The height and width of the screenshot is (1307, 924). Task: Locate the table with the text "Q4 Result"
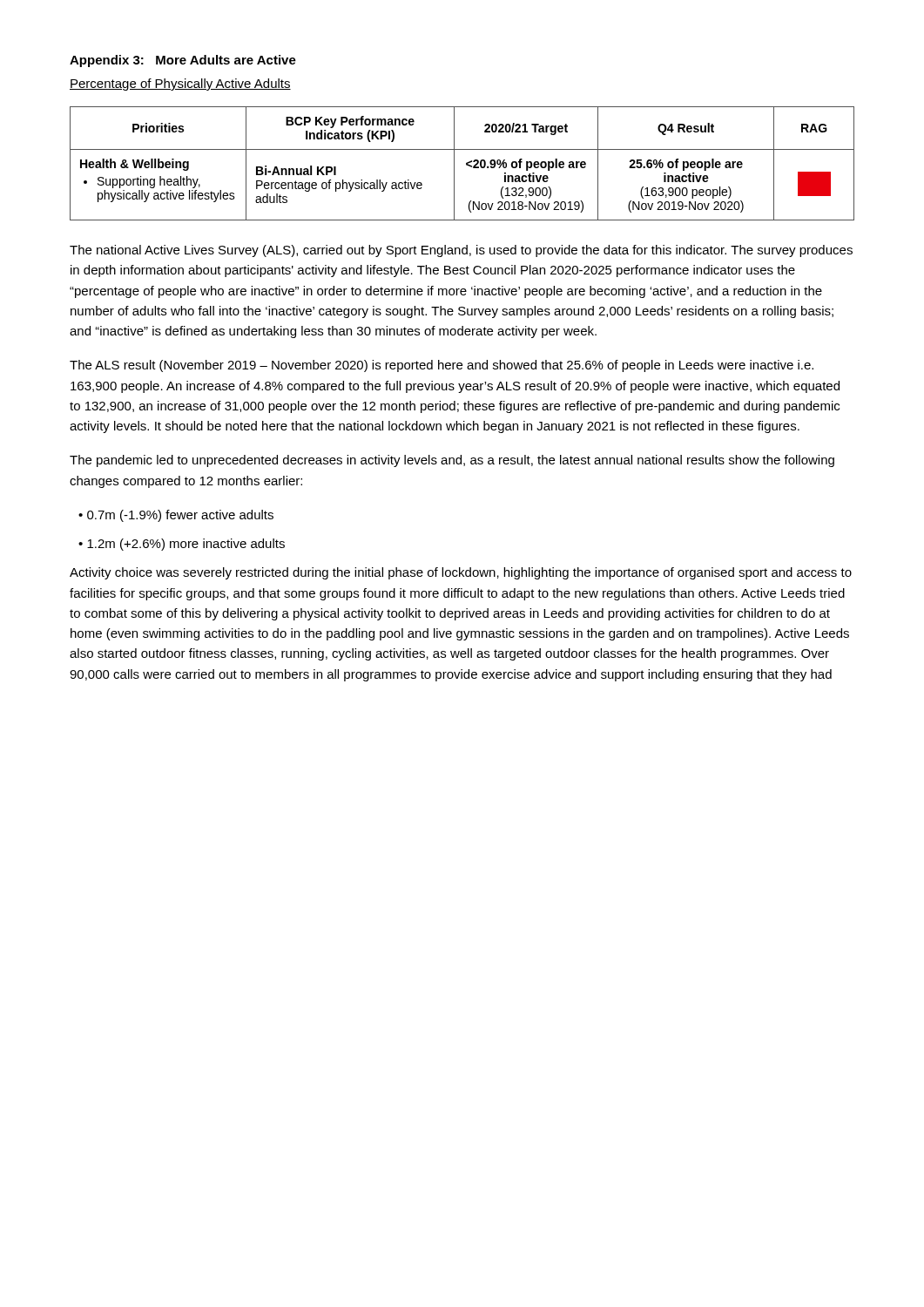pos(462,163)
